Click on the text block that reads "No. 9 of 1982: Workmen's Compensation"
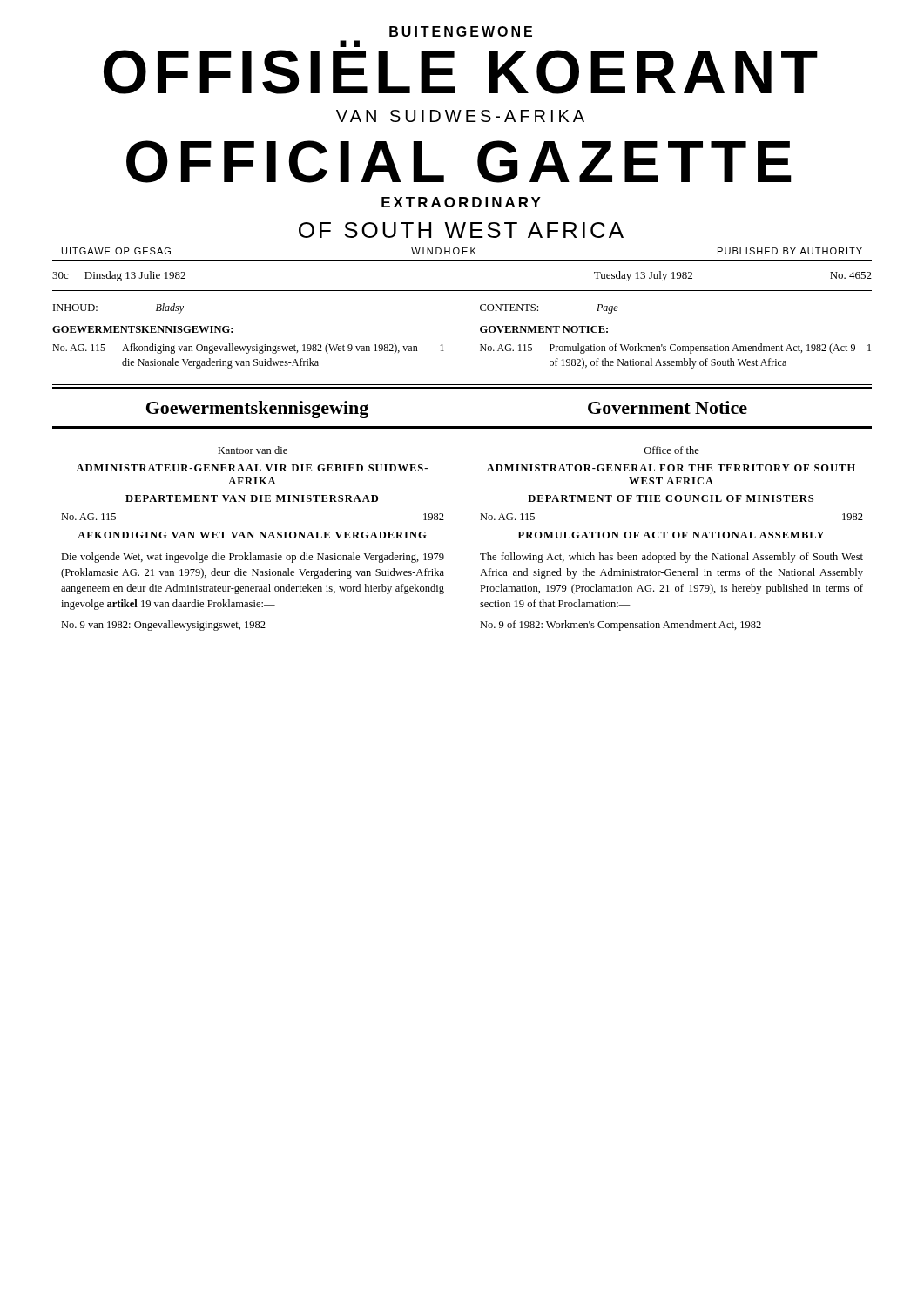 pos(621,625)
